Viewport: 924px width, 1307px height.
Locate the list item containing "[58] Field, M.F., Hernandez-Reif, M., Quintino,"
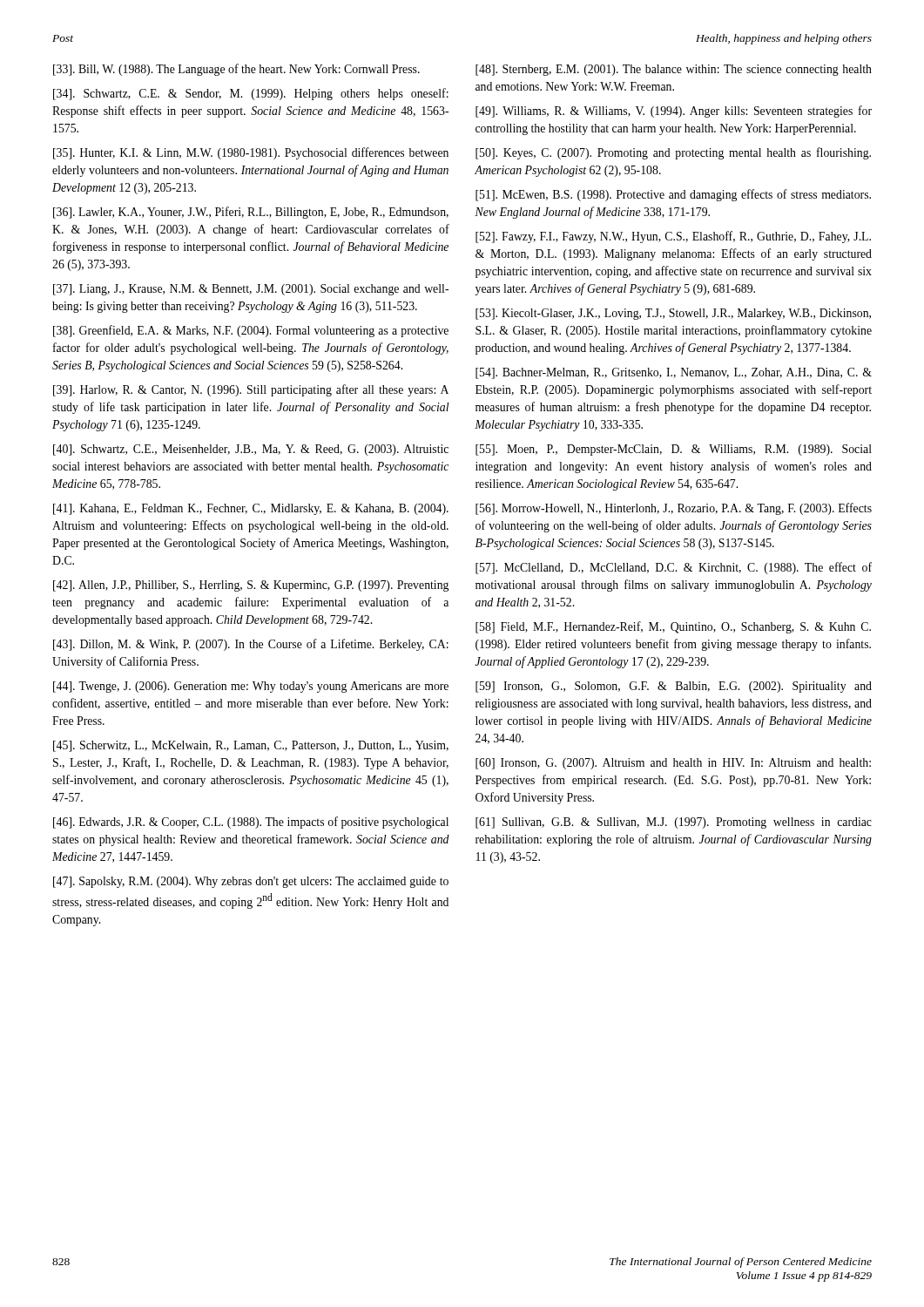(673, 644)
